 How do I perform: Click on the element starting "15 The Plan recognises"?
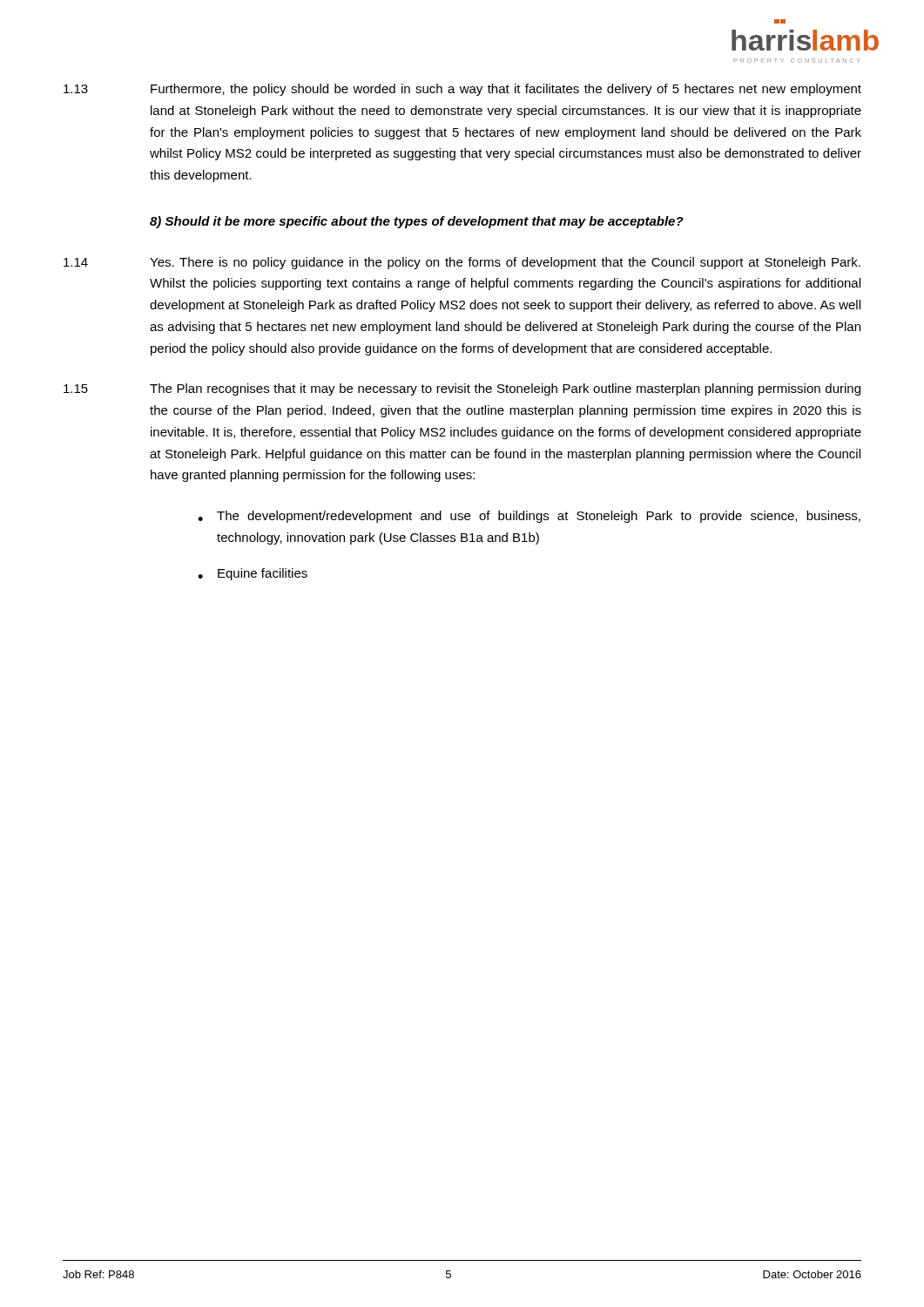pos(462,432)
